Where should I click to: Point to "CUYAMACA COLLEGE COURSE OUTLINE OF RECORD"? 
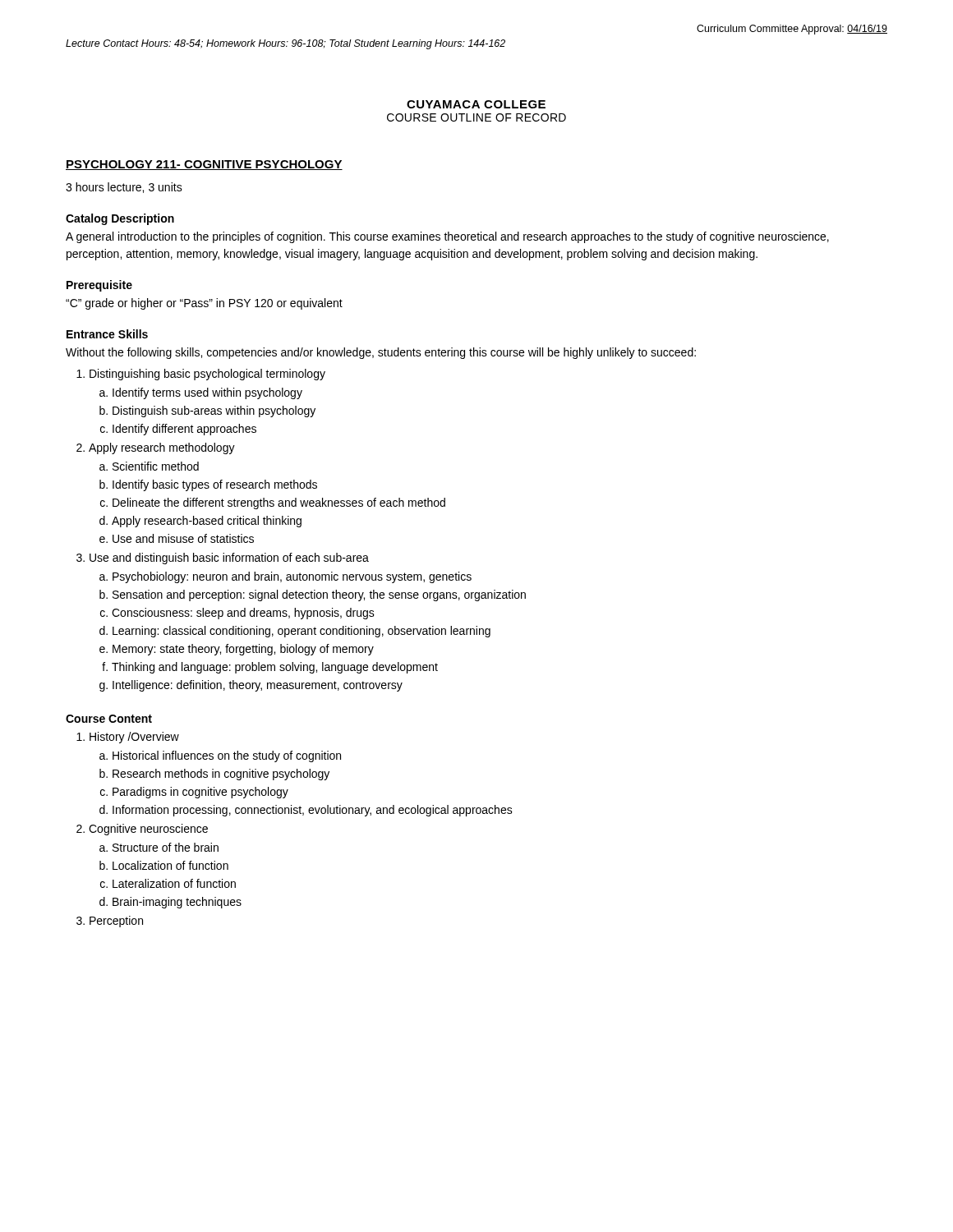[x=476, y=111]
